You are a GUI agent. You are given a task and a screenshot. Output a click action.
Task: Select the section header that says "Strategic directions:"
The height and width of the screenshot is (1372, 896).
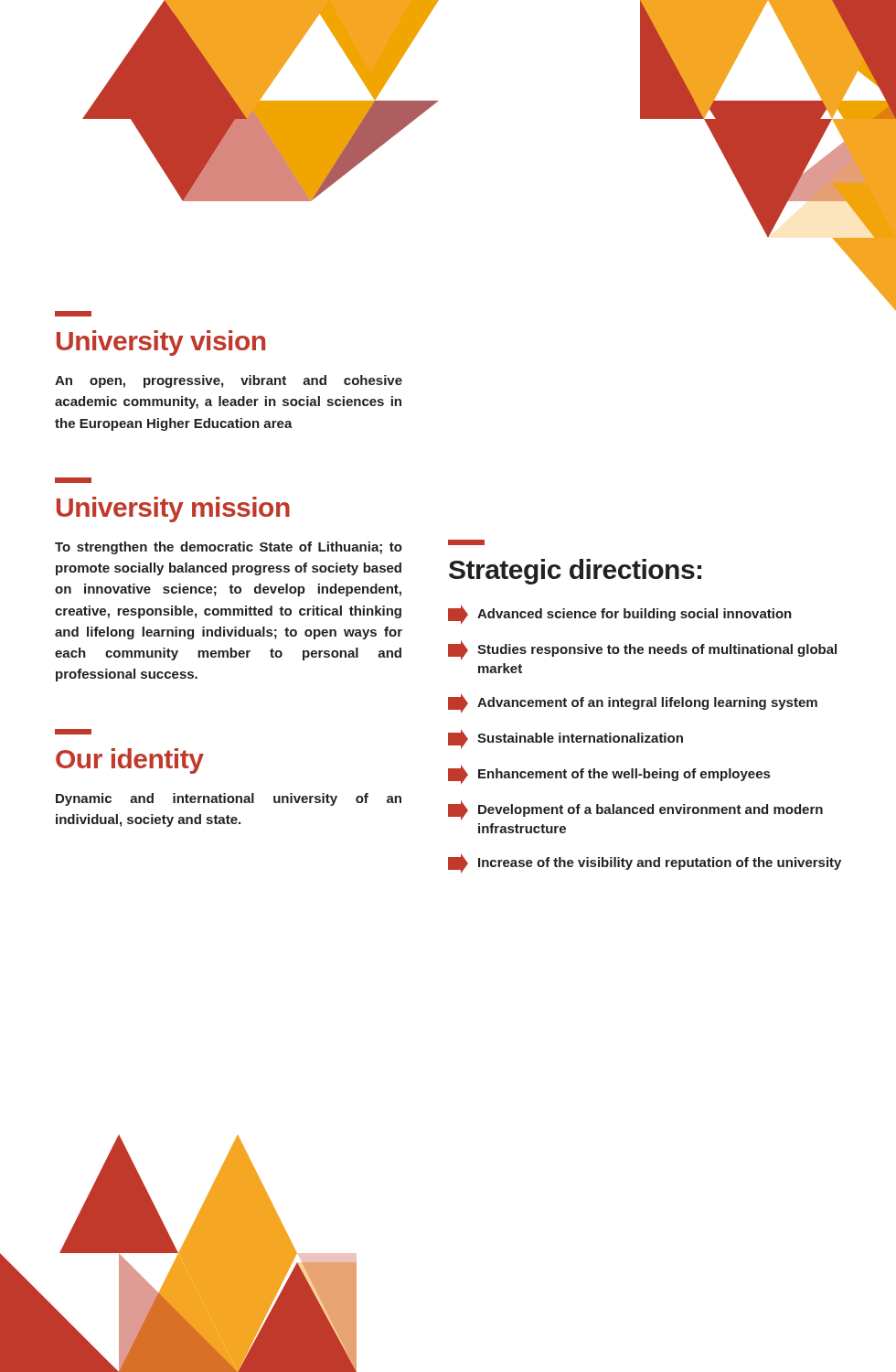[x=576, y=569]
